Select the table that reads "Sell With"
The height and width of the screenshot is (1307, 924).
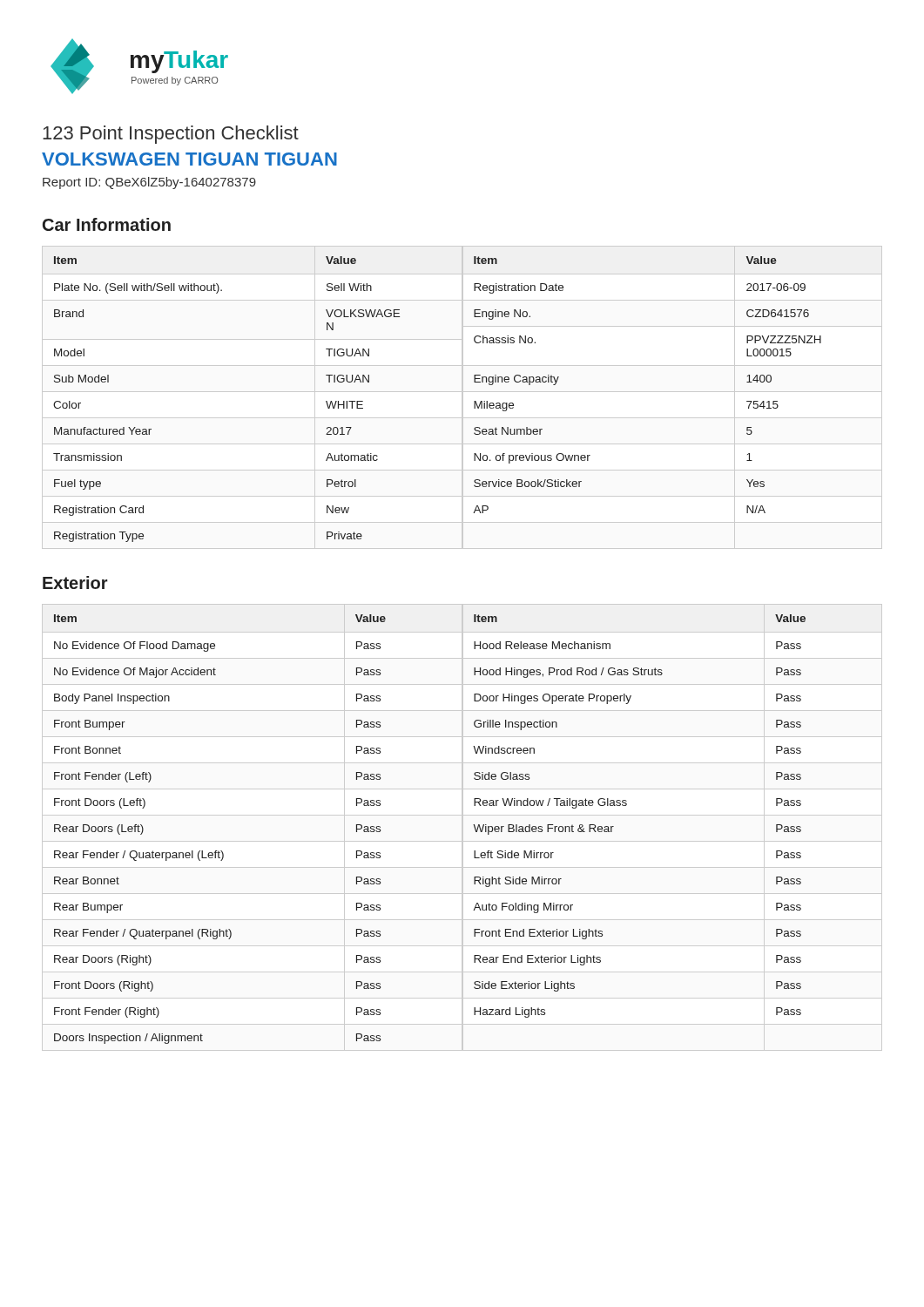pyautogui.click(x=462, y=397)
